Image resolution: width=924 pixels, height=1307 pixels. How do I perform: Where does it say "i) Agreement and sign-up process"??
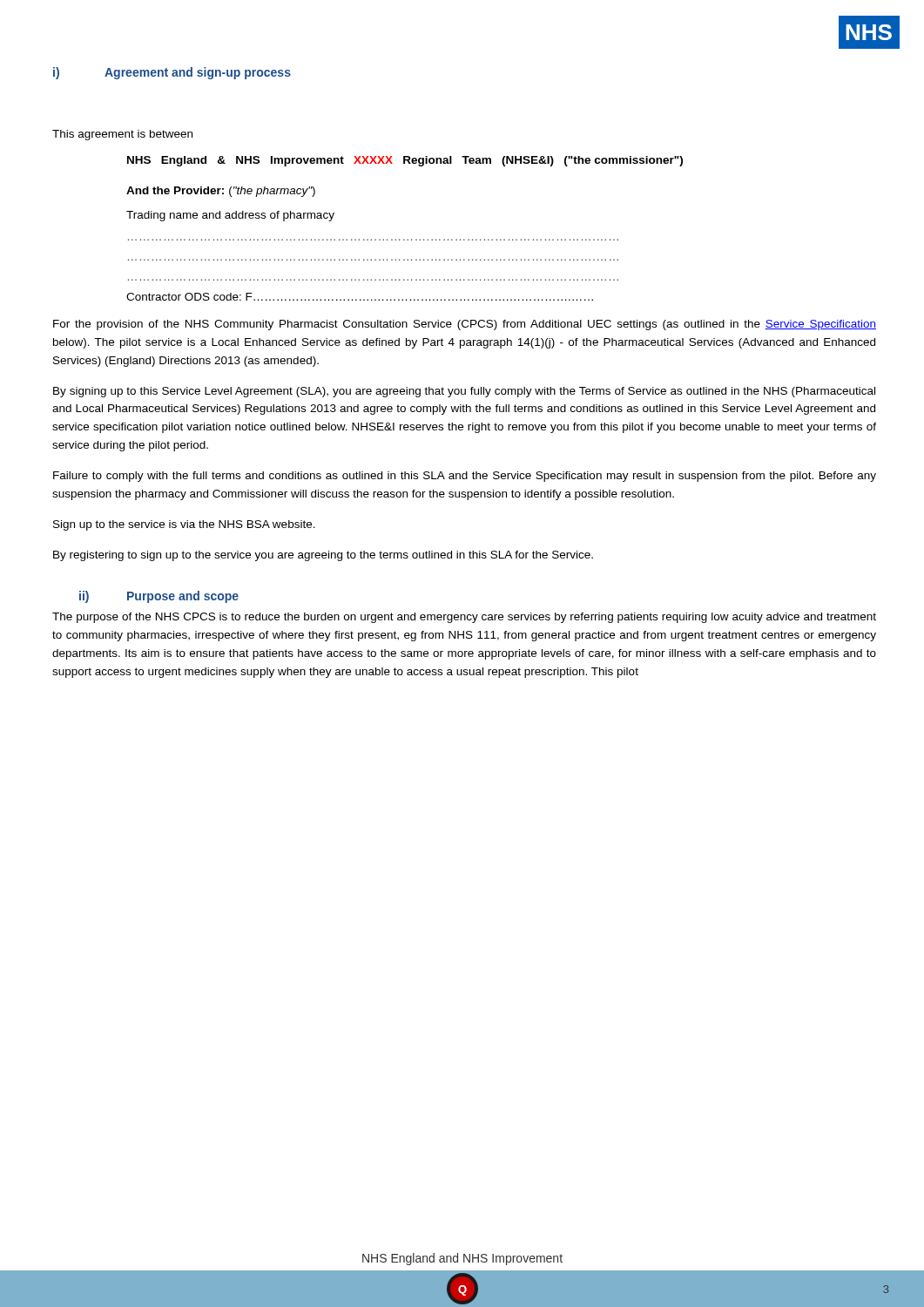(172, 72)
